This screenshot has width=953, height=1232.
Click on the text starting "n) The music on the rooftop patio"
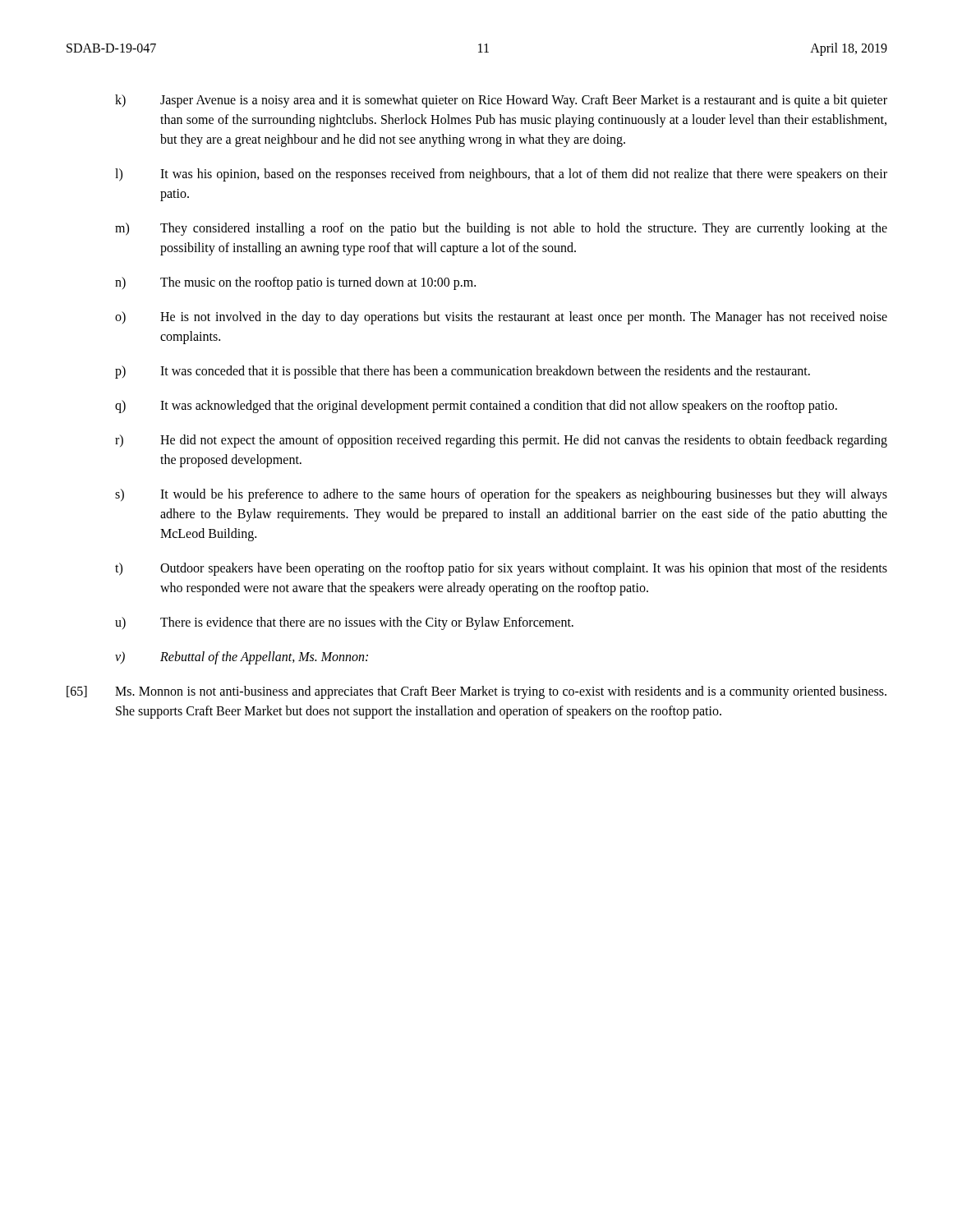coord(476,282)
